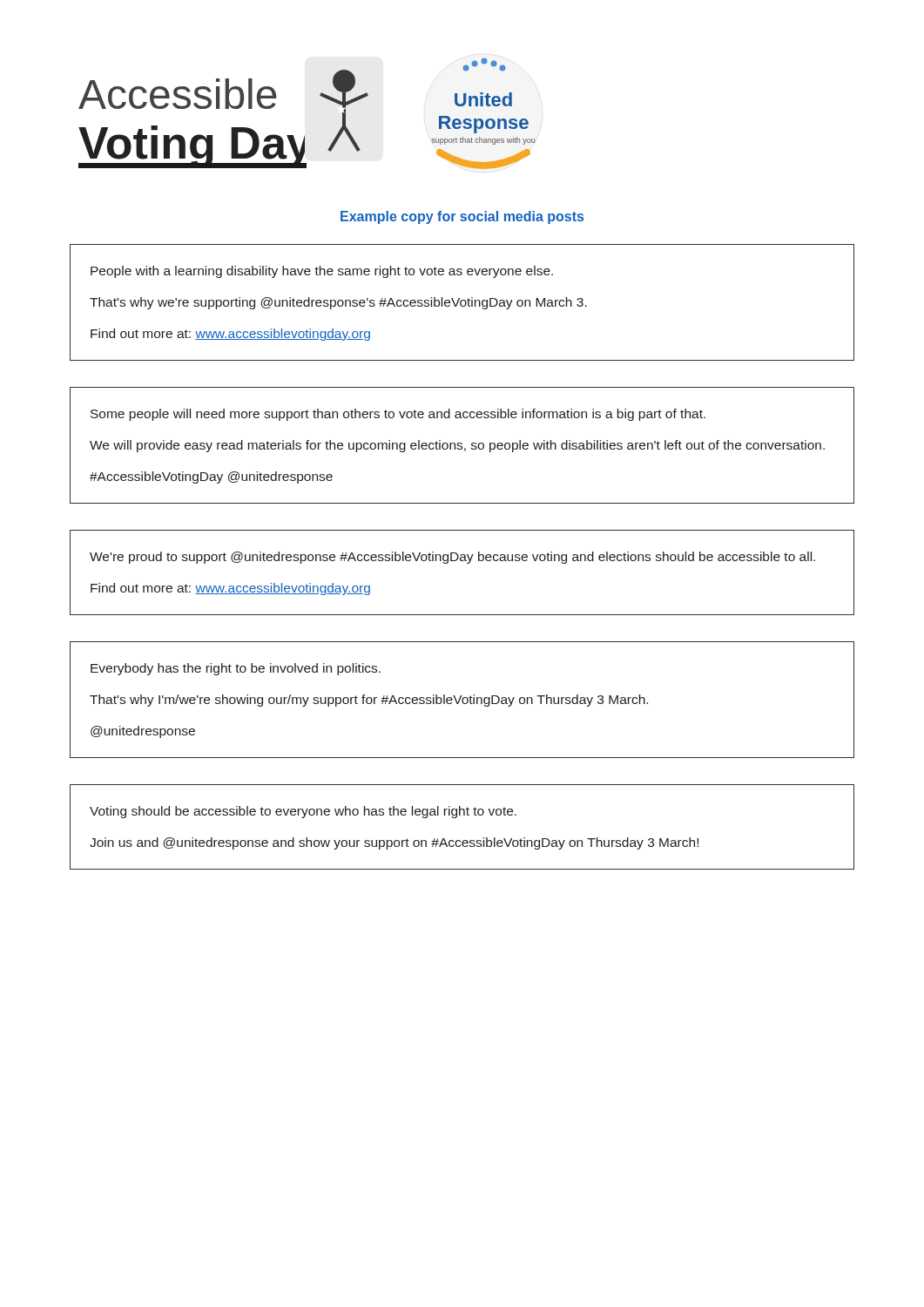The width and height of the screenshot is (924, 1307).
Task: Point to the block beginning "Everybody has the"
Action: click(462, 700)
